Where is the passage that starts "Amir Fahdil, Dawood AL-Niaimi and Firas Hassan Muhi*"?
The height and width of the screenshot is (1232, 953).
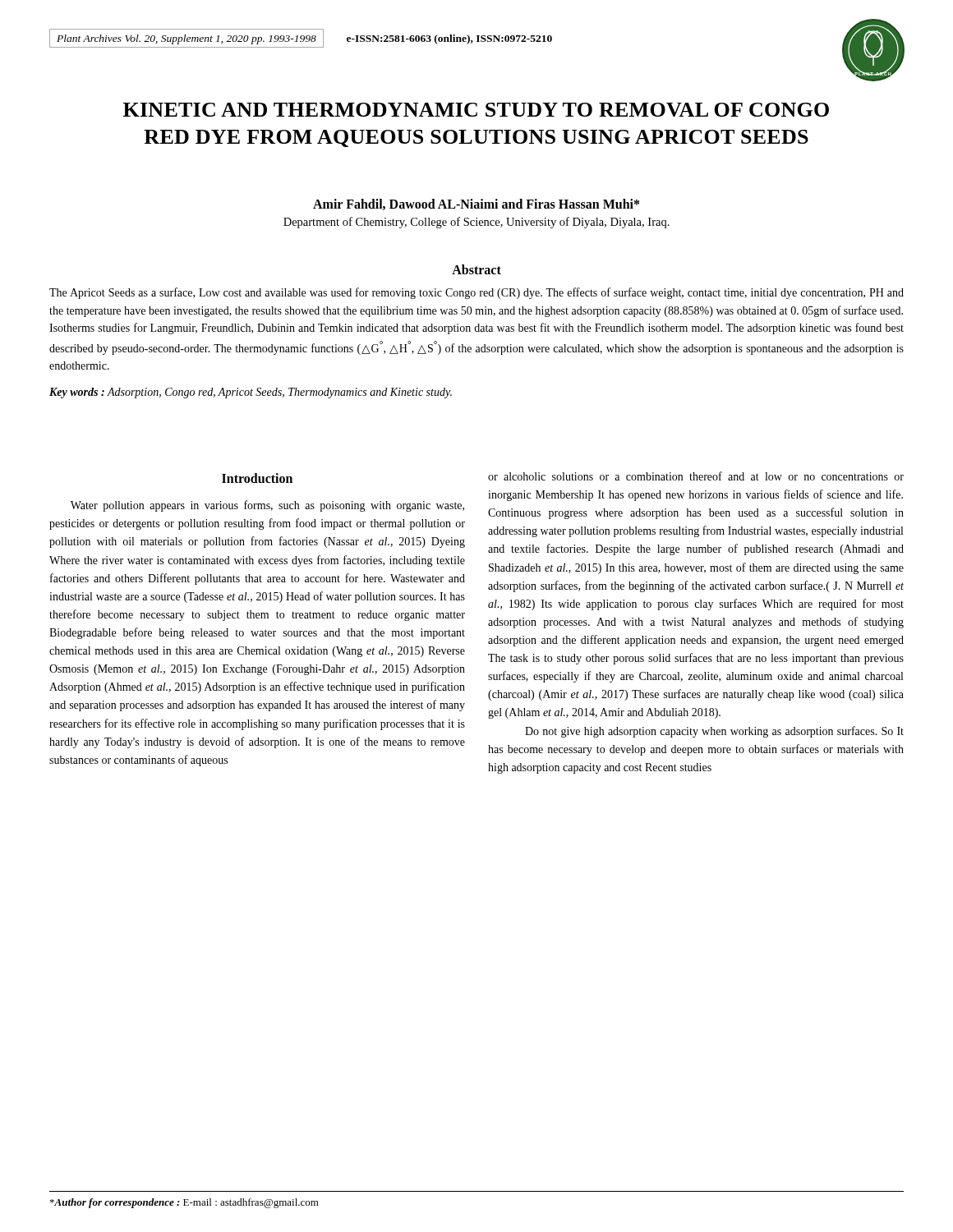[476, 213]
